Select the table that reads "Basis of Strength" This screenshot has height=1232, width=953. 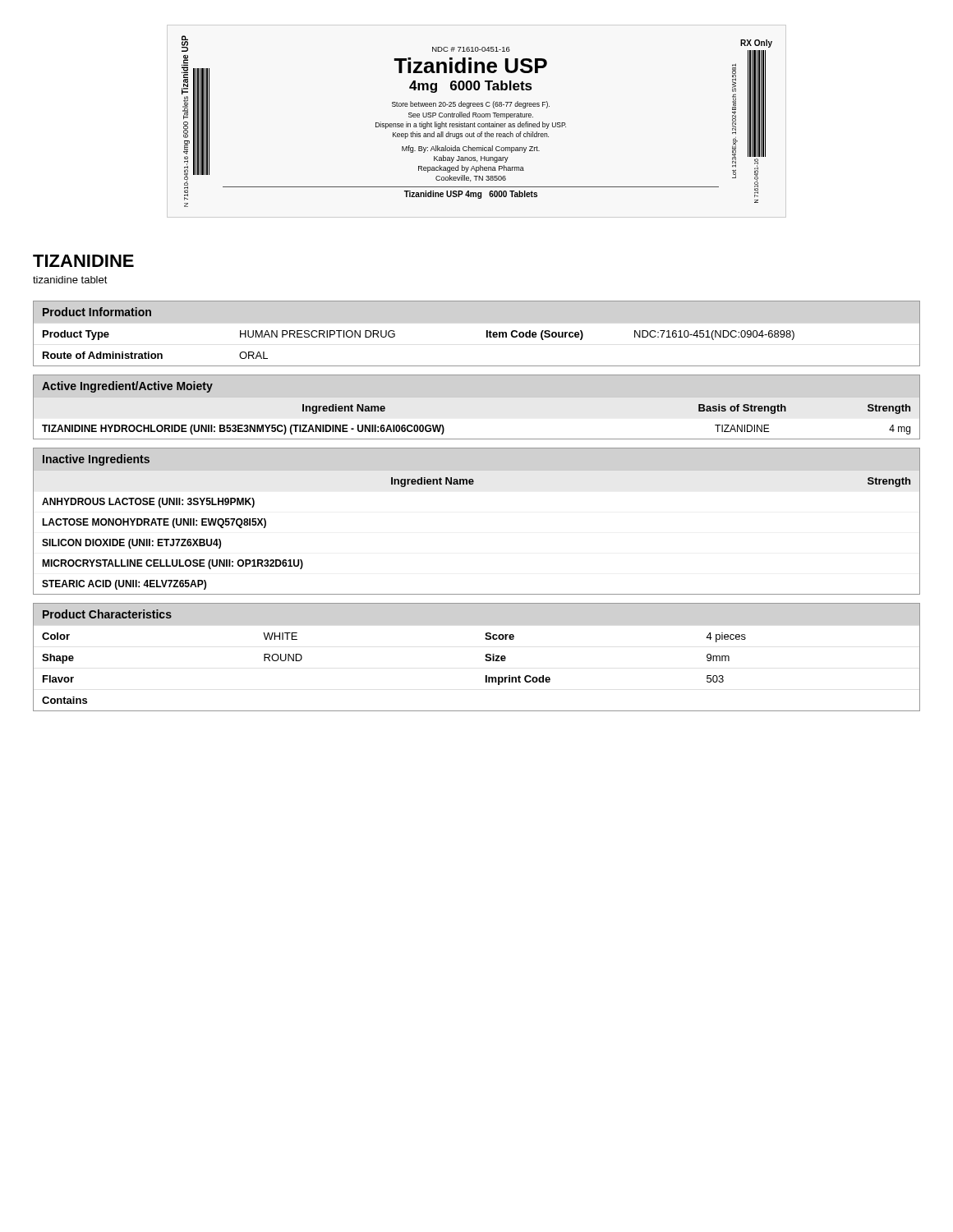(476, 407)
